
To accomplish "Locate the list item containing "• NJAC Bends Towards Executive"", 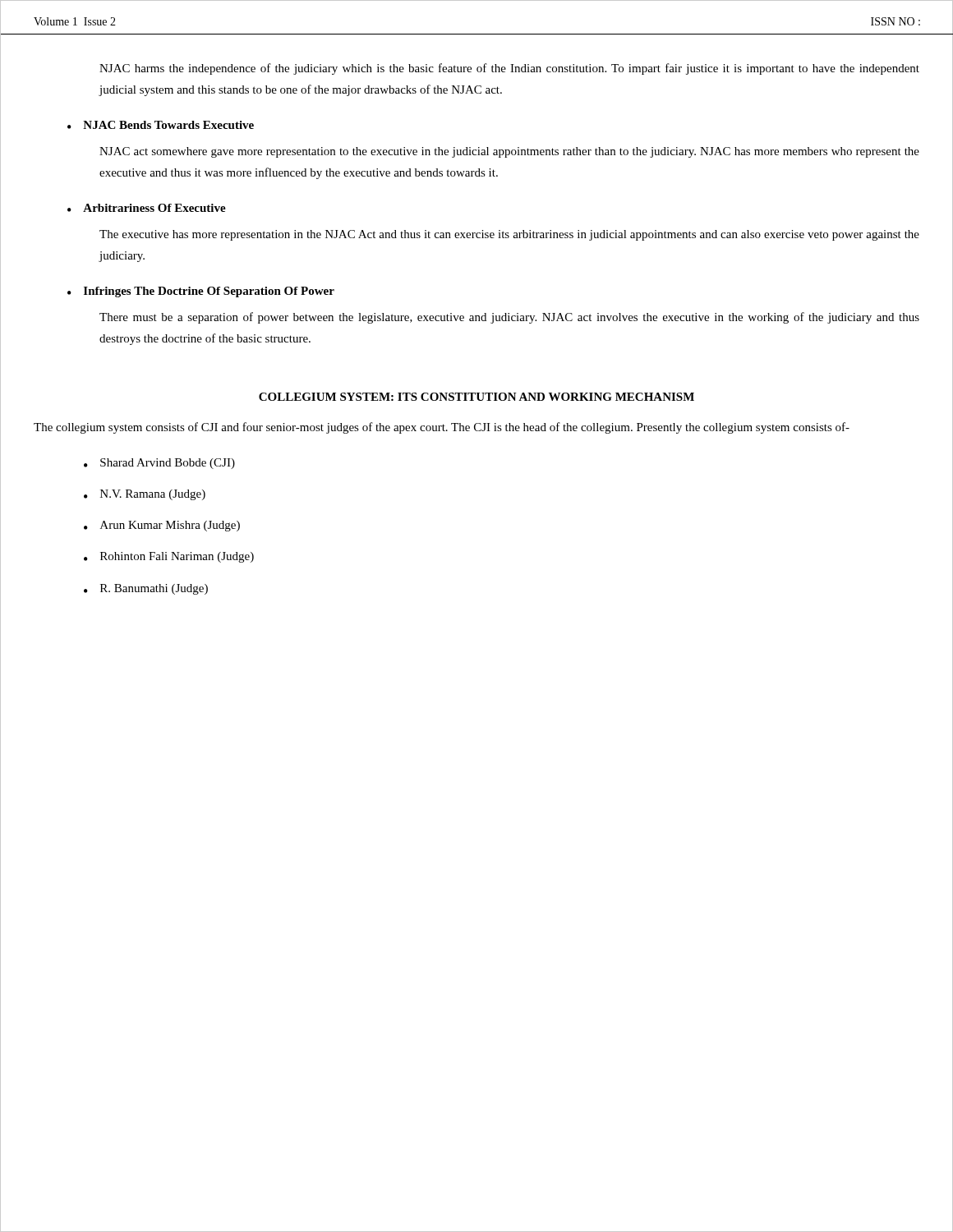I will tap(160, 127).
